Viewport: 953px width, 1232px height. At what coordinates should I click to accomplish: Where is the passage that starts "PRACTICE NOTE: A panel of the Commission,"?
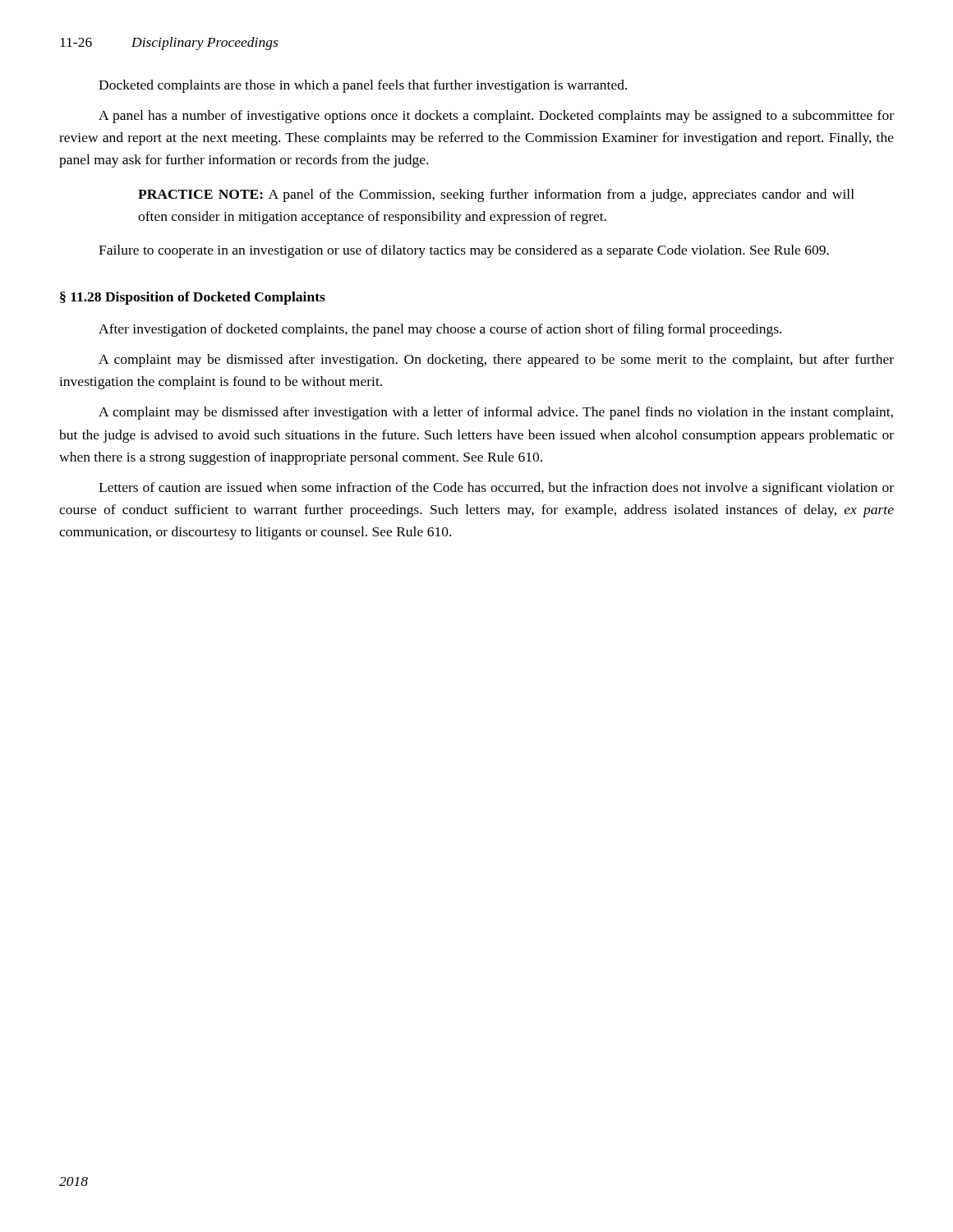[496, 205]
